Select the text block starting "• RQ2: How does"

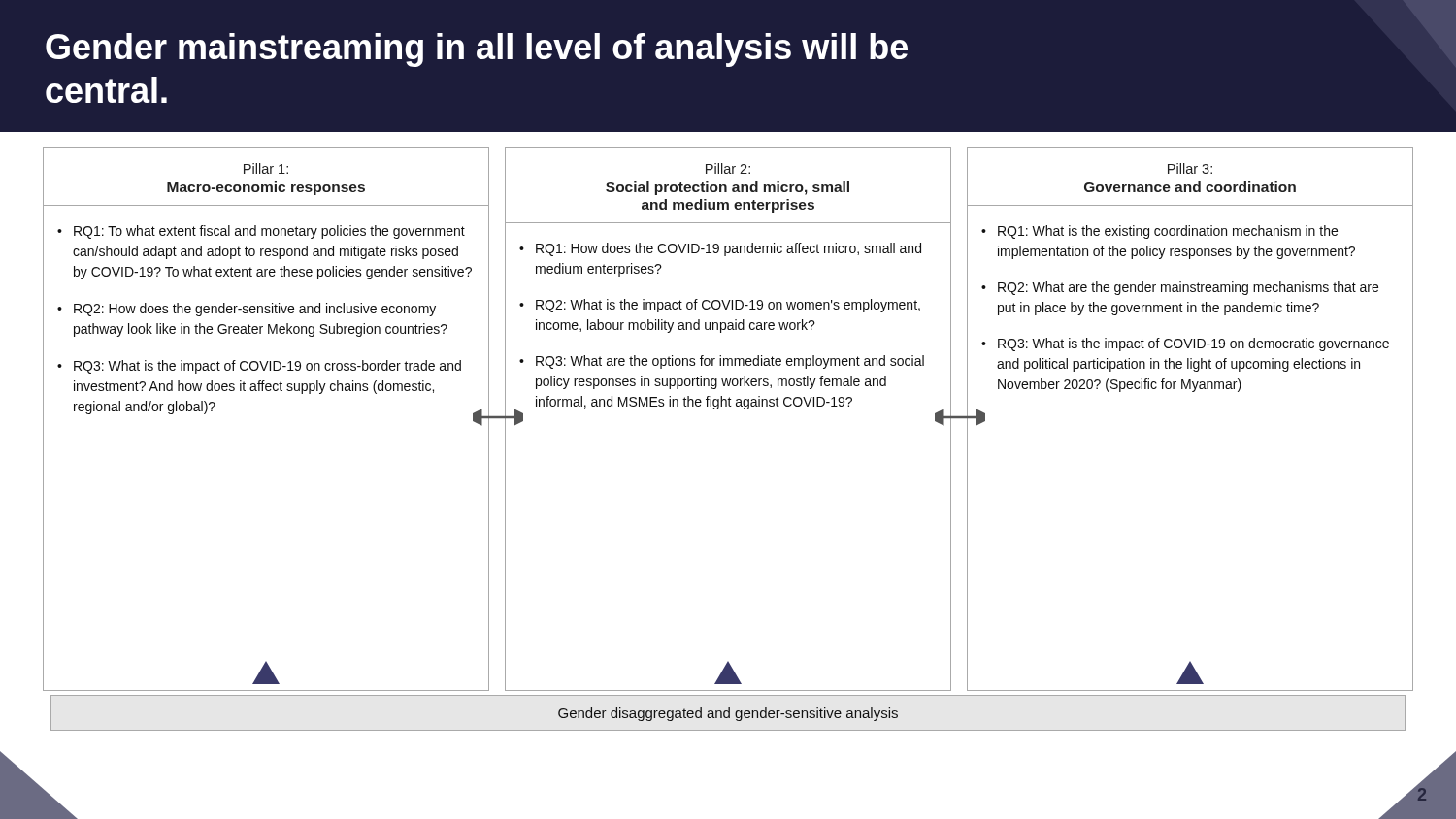point(252,318)
